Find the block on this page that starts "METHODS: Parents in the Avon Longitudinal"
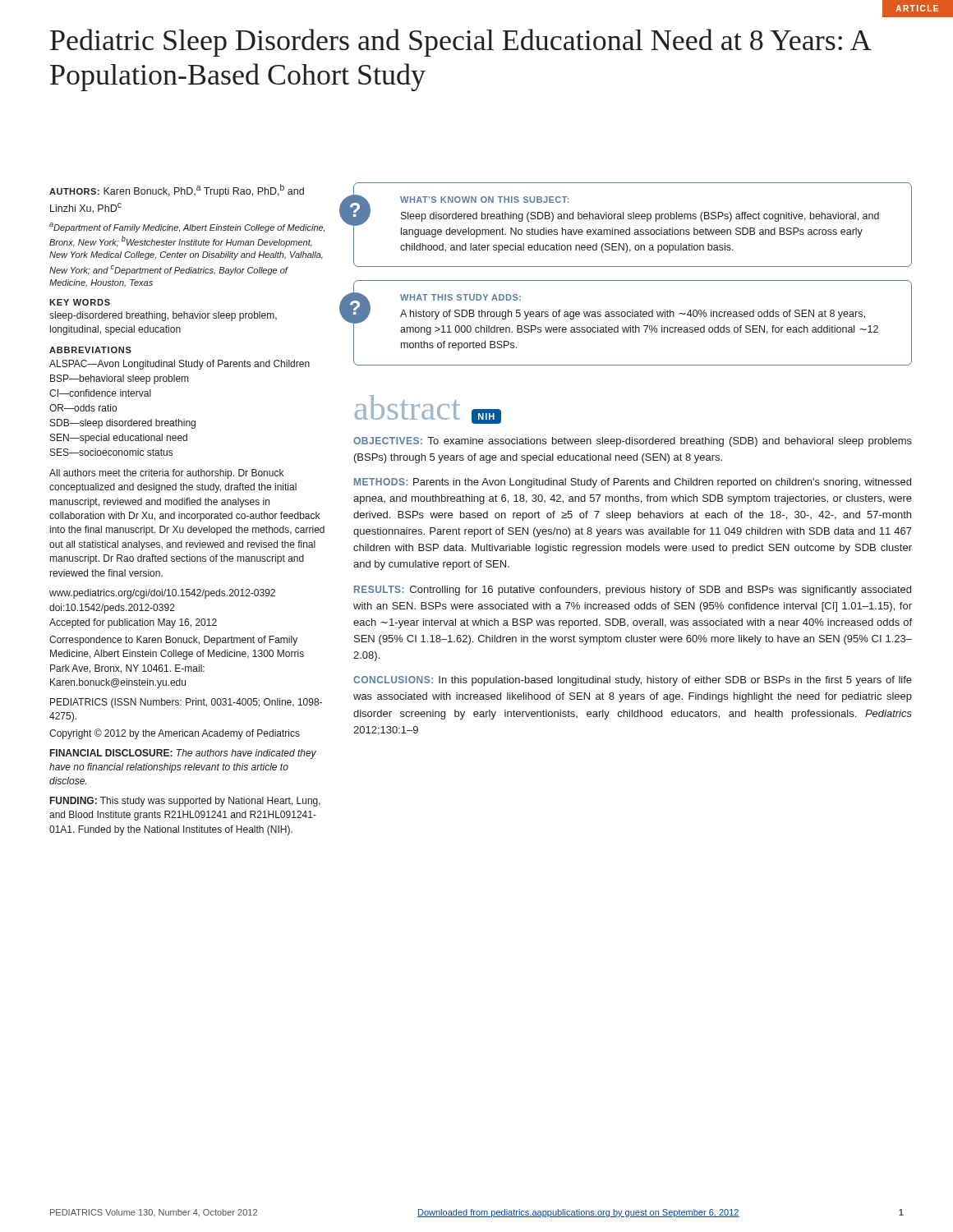 click(x=633, y=523)
